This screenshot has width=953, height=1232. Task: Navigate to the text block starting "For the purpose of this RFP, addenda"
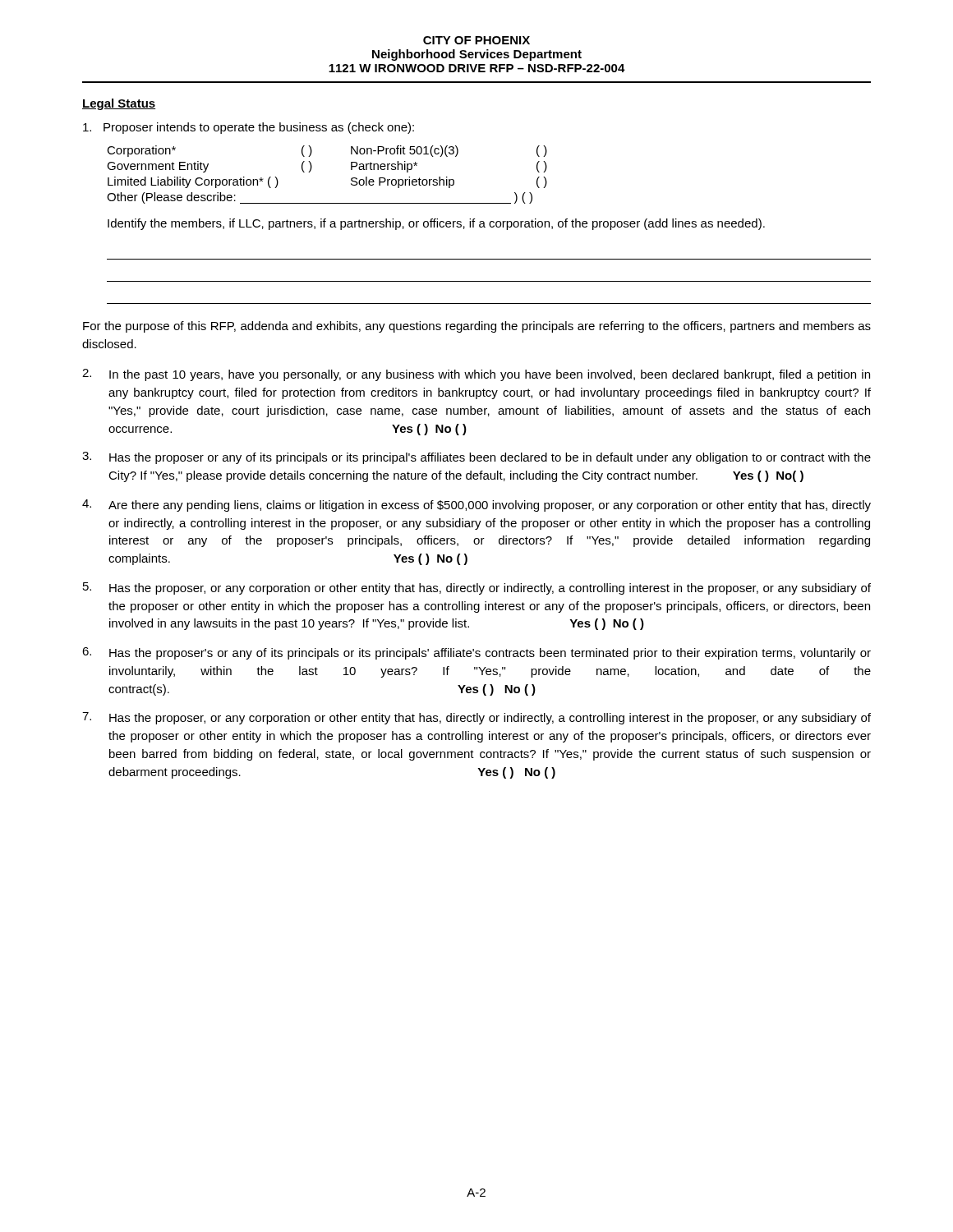[476, 334]
